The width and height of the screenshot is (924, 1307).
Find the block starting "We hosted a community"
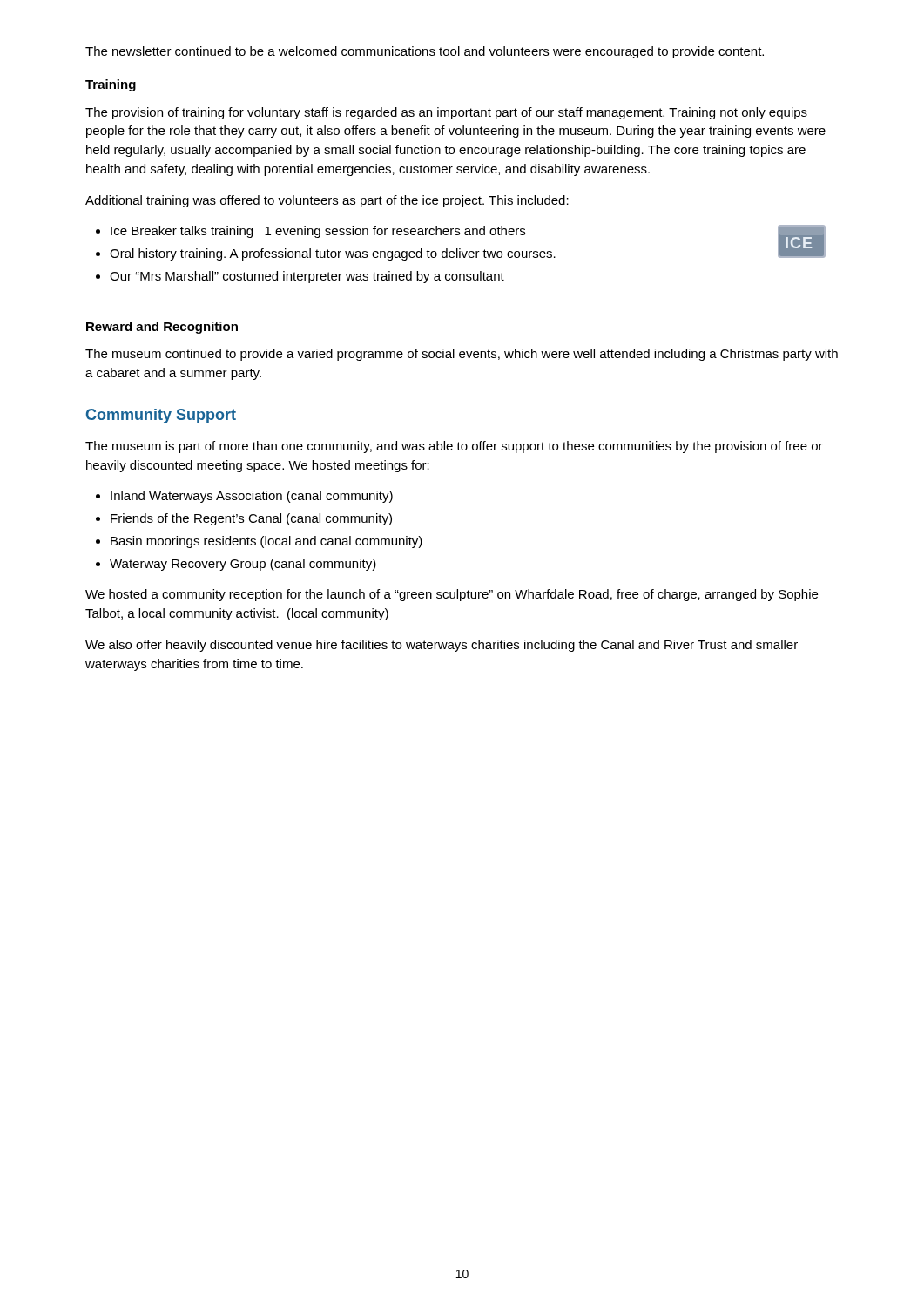(452, 604)
